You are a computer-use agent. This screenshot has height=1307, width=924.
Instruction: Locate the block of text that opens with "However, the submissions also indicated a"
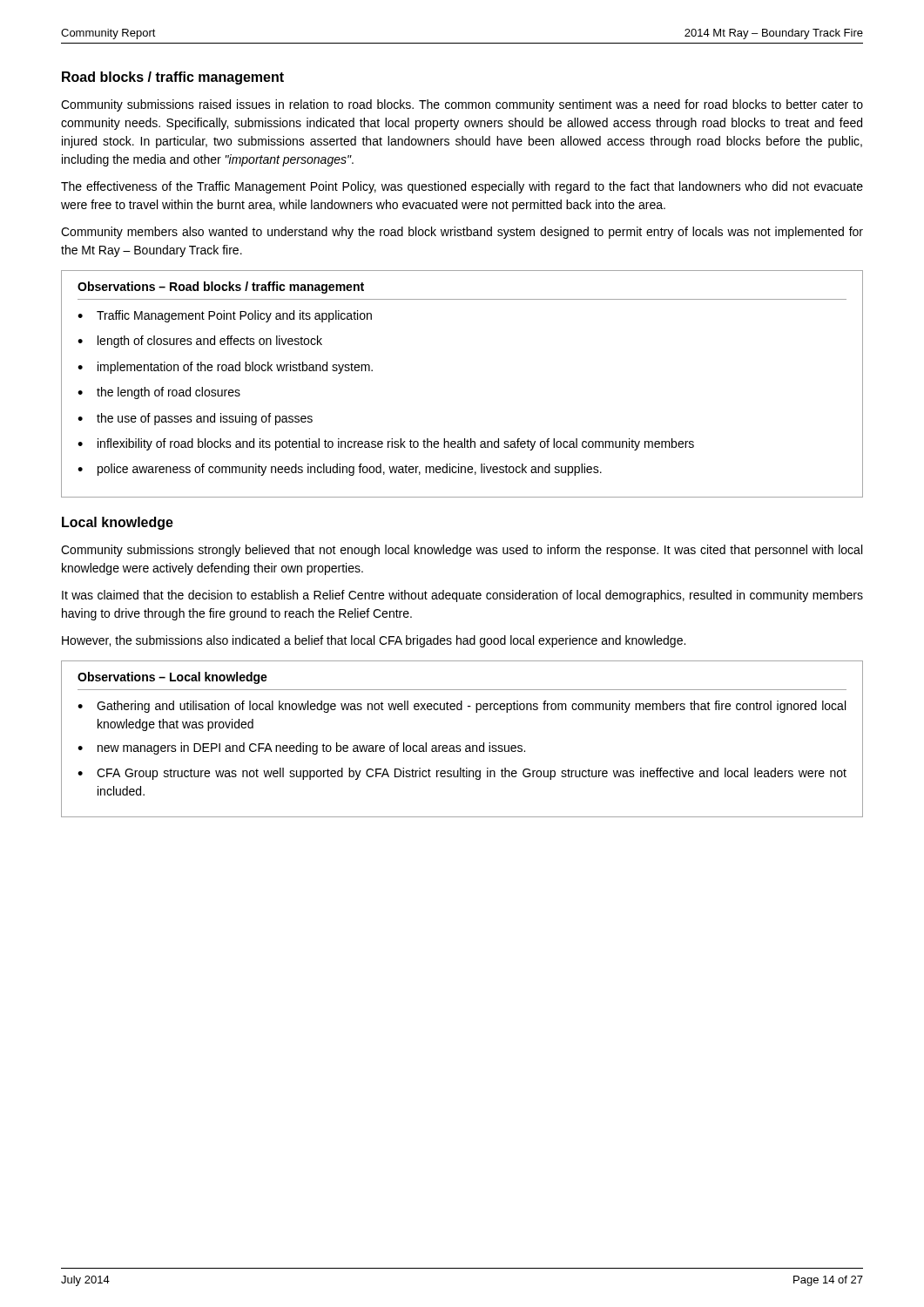[374, 640]
